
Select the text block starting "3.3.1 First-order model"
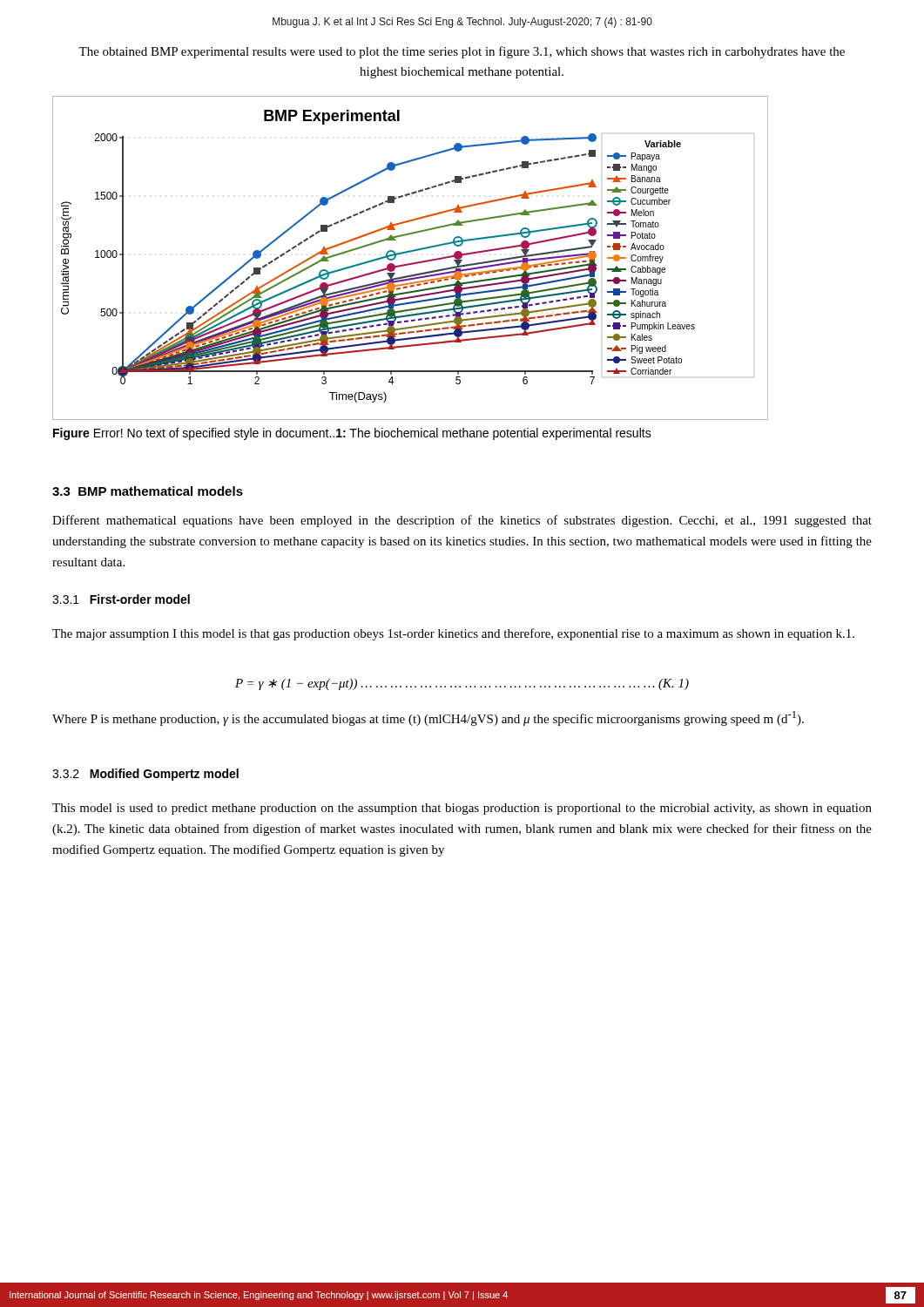121,599
